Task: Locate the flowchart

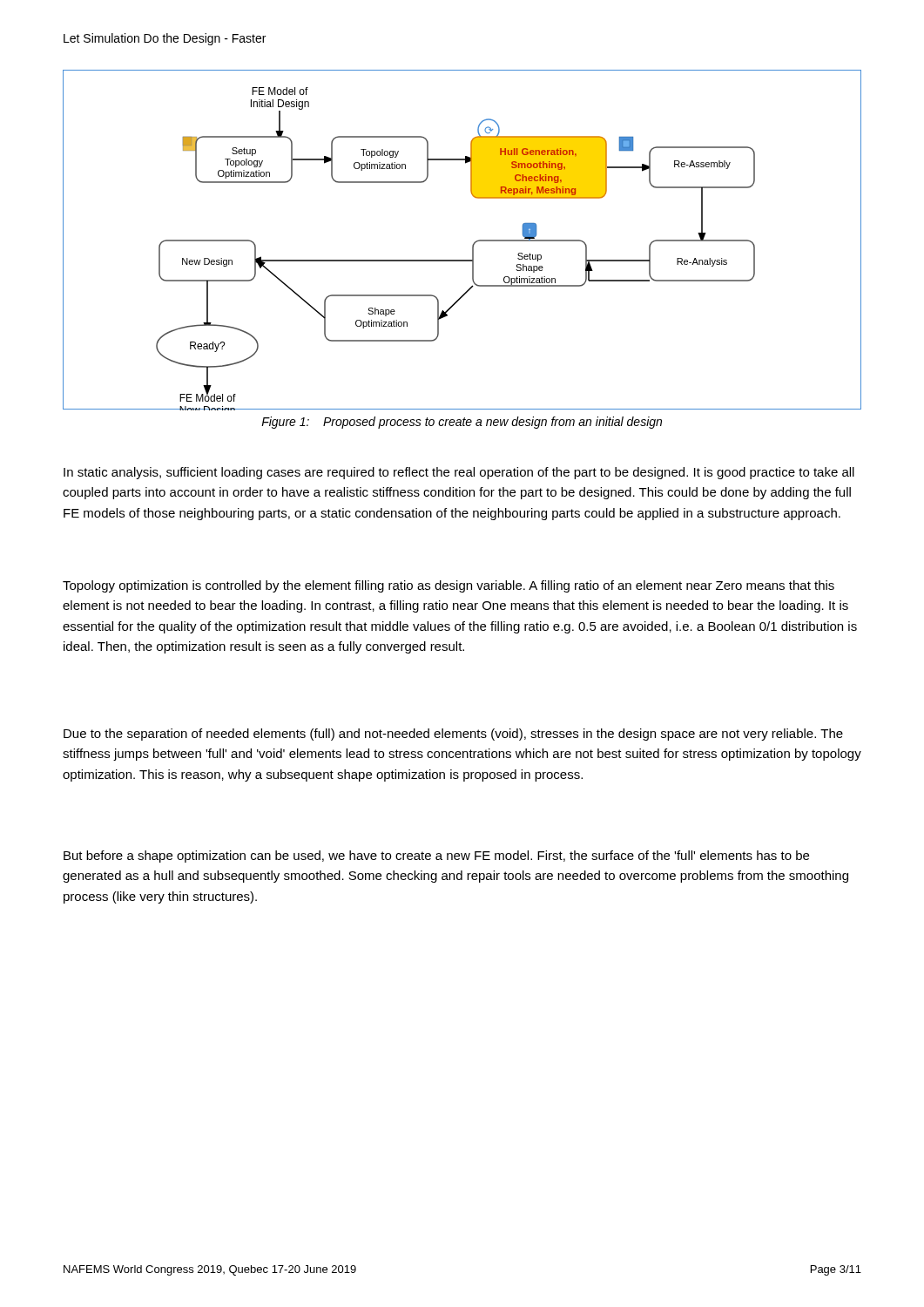Action: pyautogui.click(x=462, y=240)
